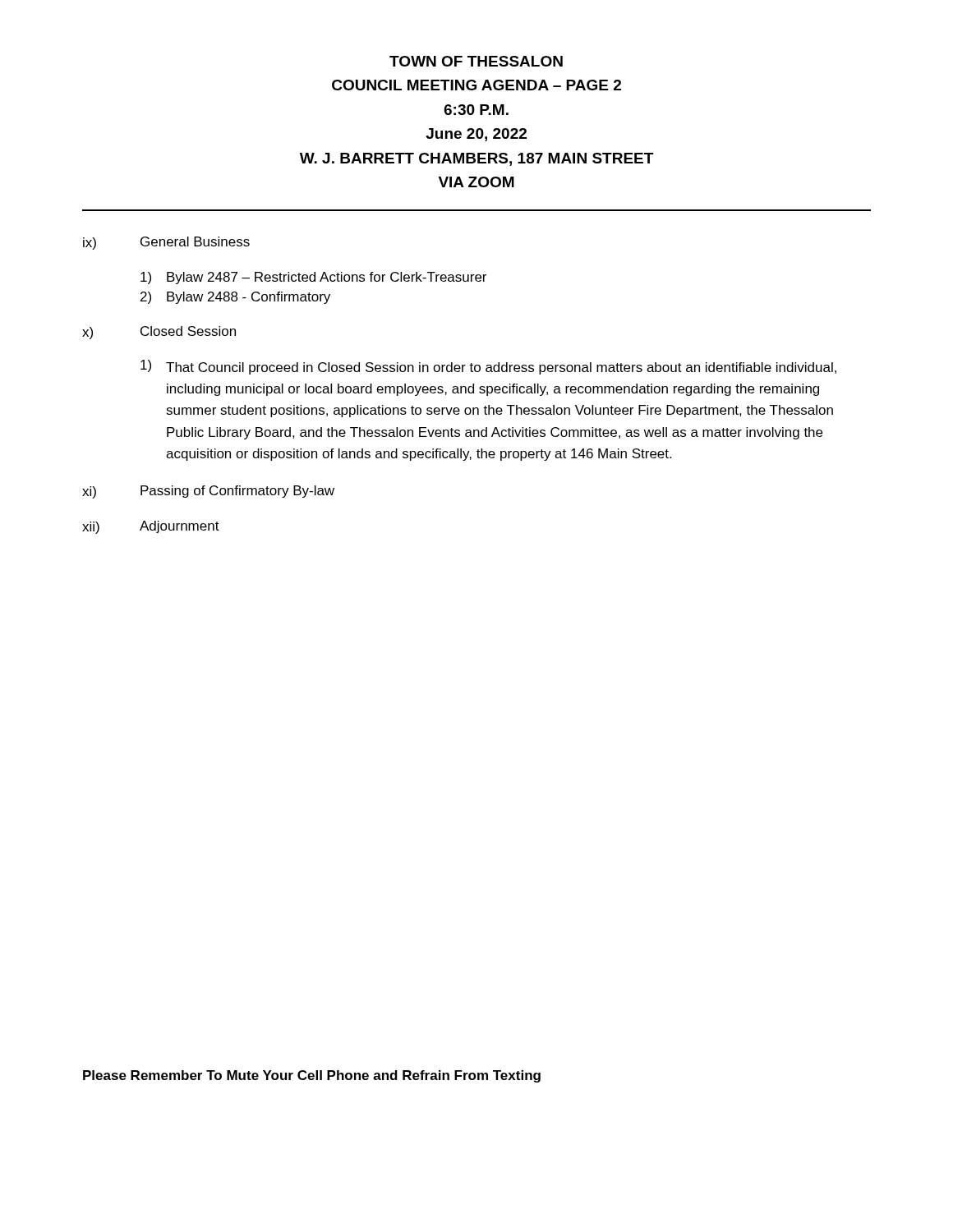953x1232 pixels.
Task: Find "x) Closed Session" on this page
Action: click(x=159, y=333)
